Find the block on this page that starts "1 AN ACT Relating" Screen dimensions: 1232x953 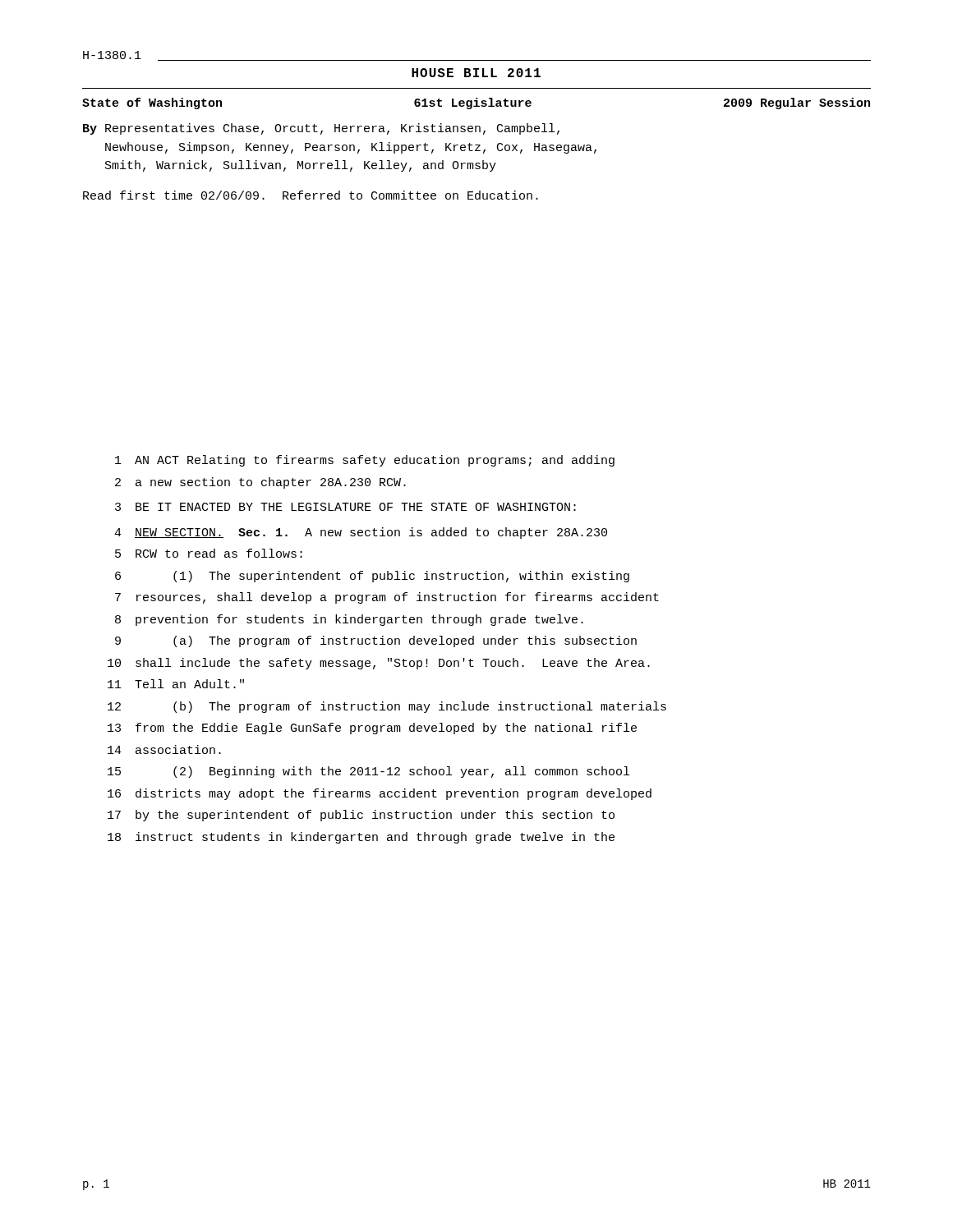tap(476, 462)
